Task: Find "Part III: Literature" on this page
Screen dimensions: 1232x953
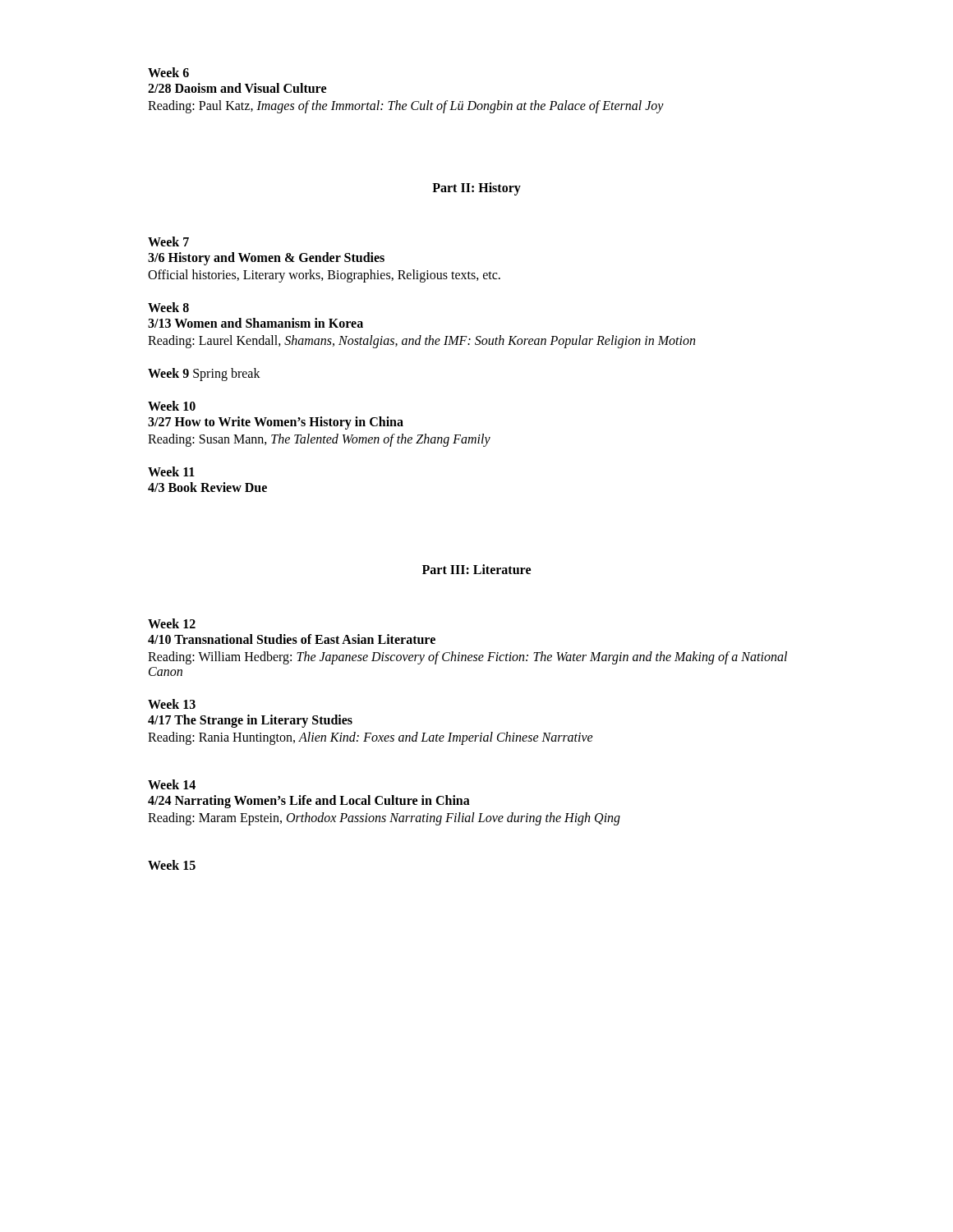Action: (476, 570)
